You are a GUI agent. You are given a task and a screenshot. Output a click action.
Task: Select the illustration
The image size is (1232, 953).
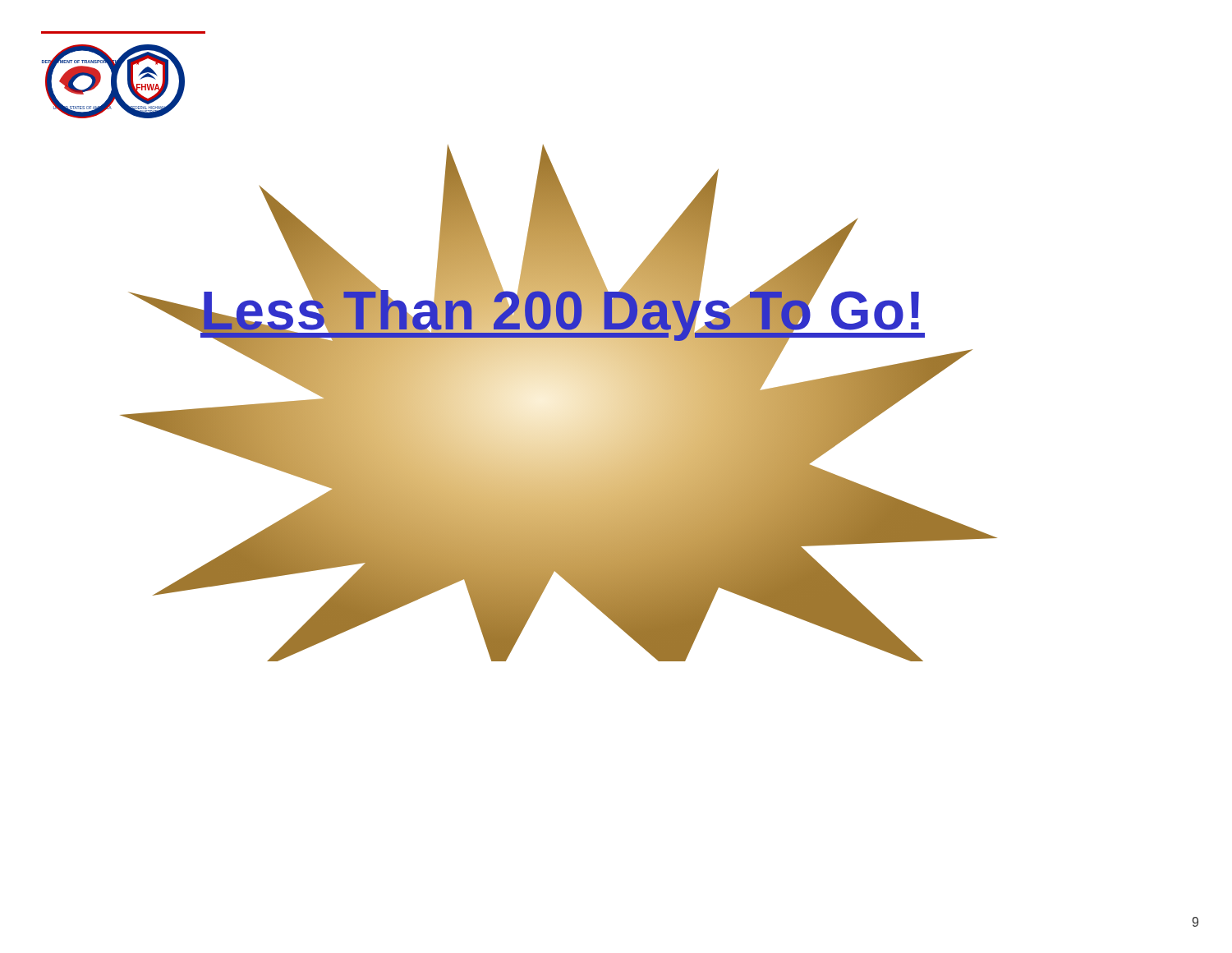point(563,398)
